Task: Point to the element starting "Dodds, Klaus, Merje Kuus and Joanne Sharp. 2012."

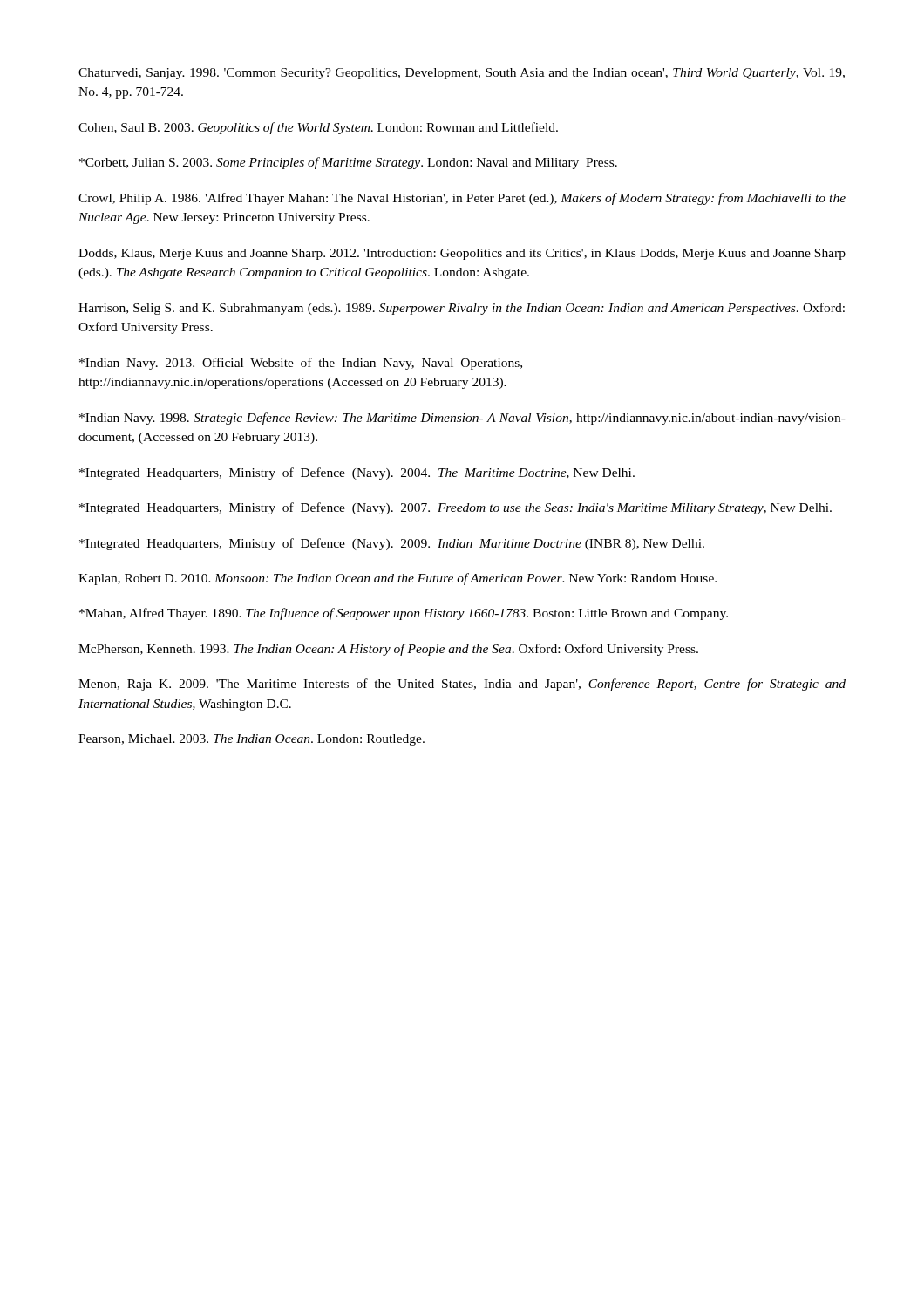Action: (x=462, y=262)
